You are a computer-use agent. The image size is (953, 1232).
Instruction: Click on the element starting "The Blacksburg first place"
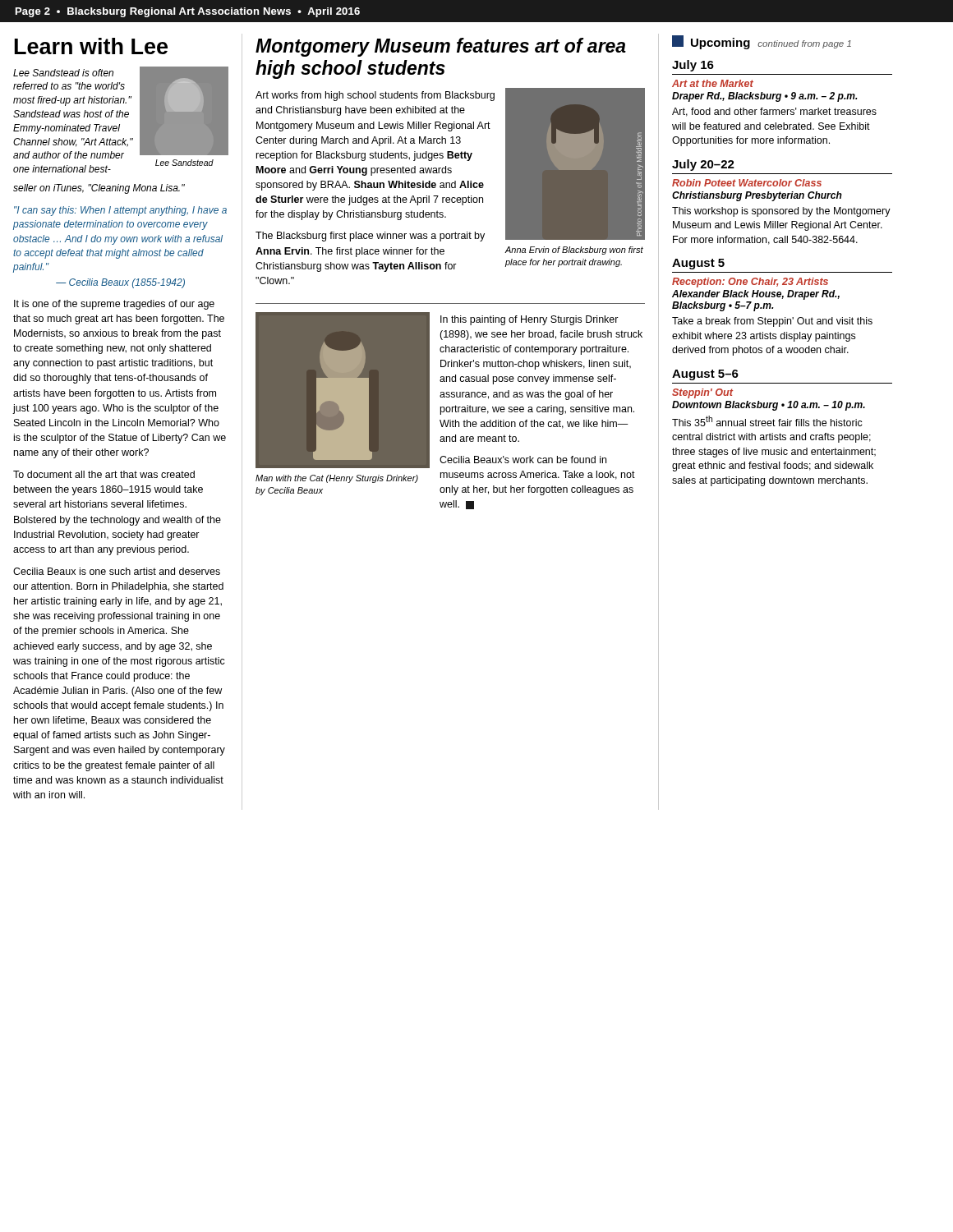tap(370, 258)
